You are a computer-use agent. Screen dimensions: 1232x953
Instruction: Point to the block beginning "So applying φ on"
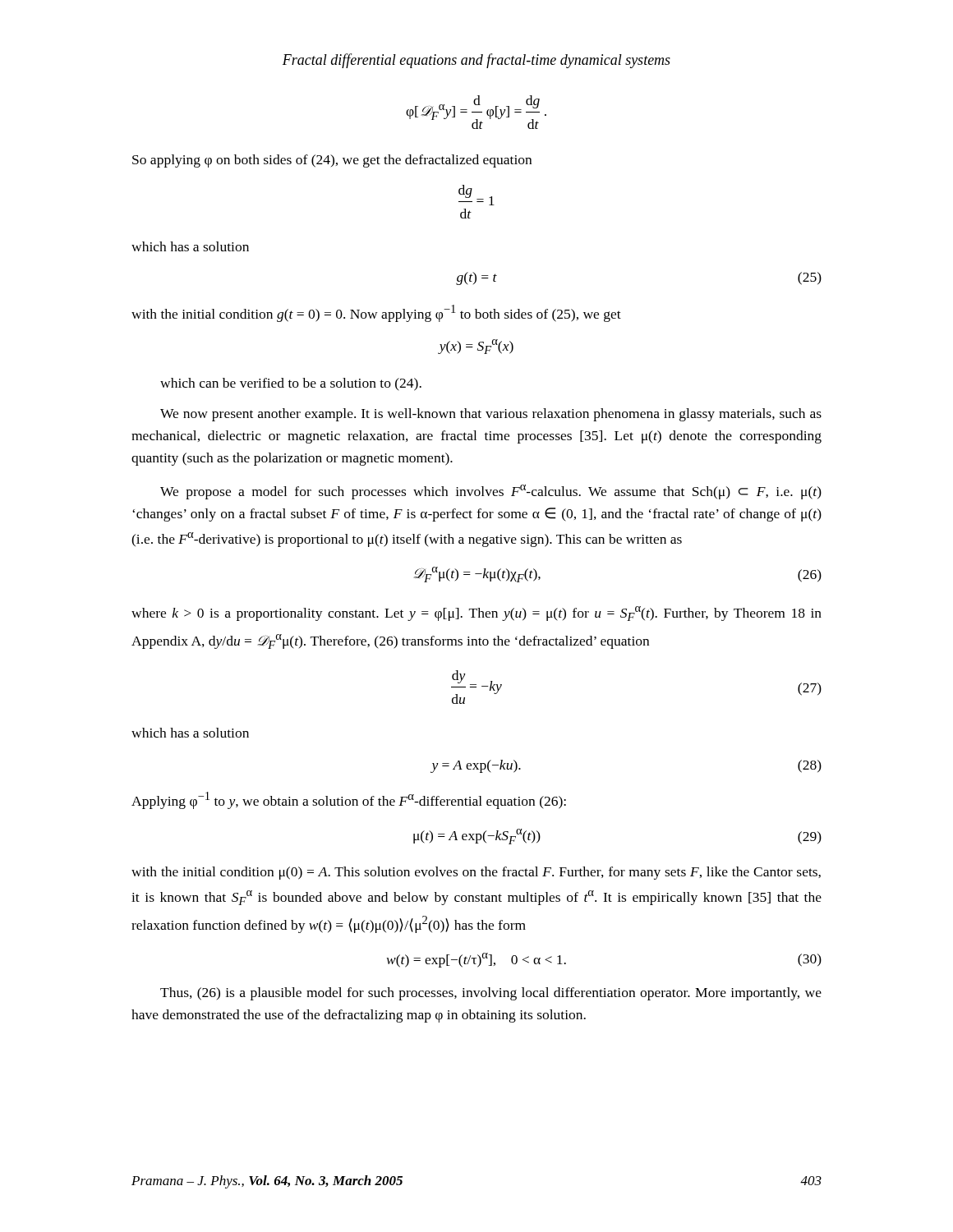(x=332, y=159)
